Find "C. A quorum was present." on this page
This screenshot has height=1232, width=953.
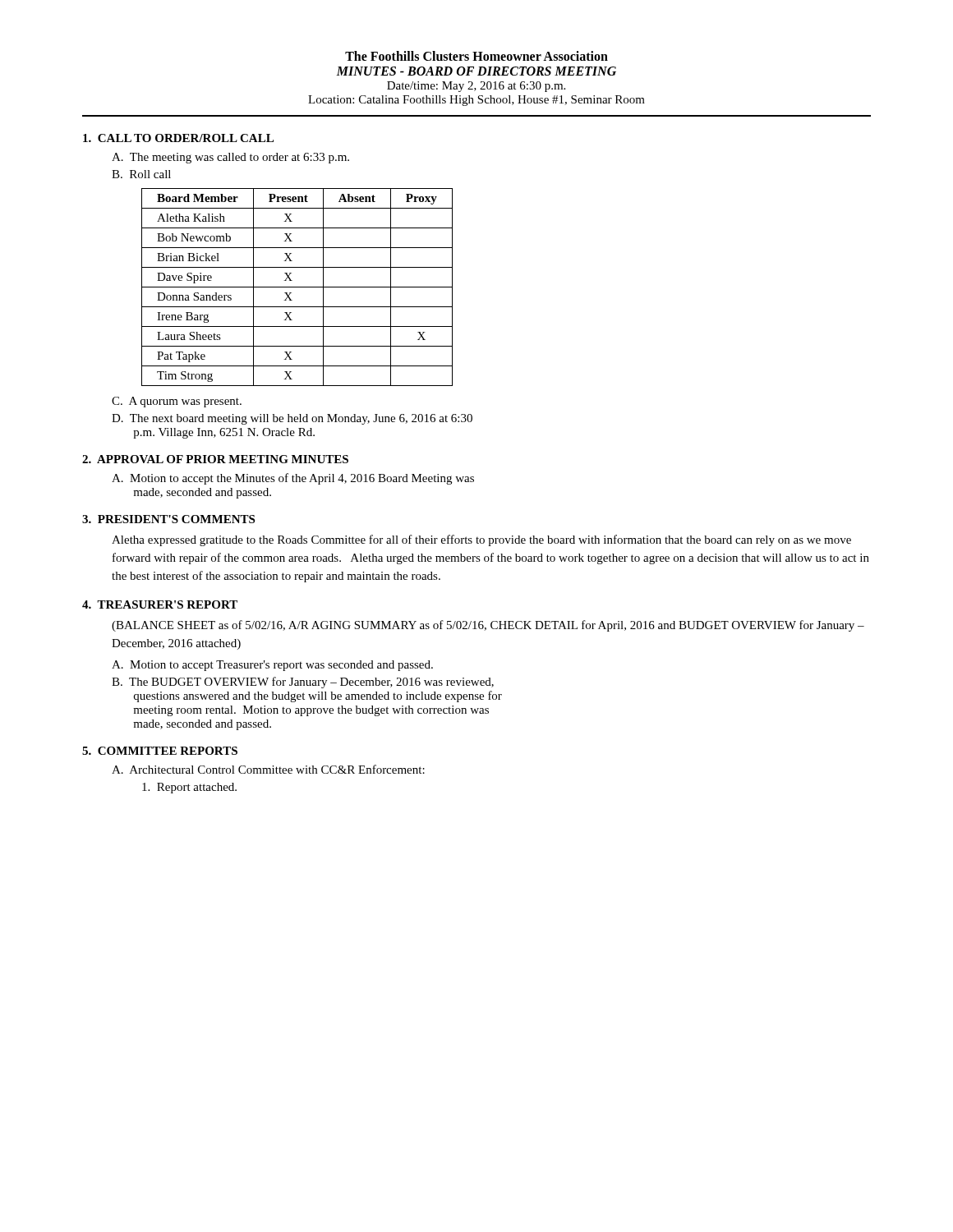pyautogui.click(x=177, y=401)
